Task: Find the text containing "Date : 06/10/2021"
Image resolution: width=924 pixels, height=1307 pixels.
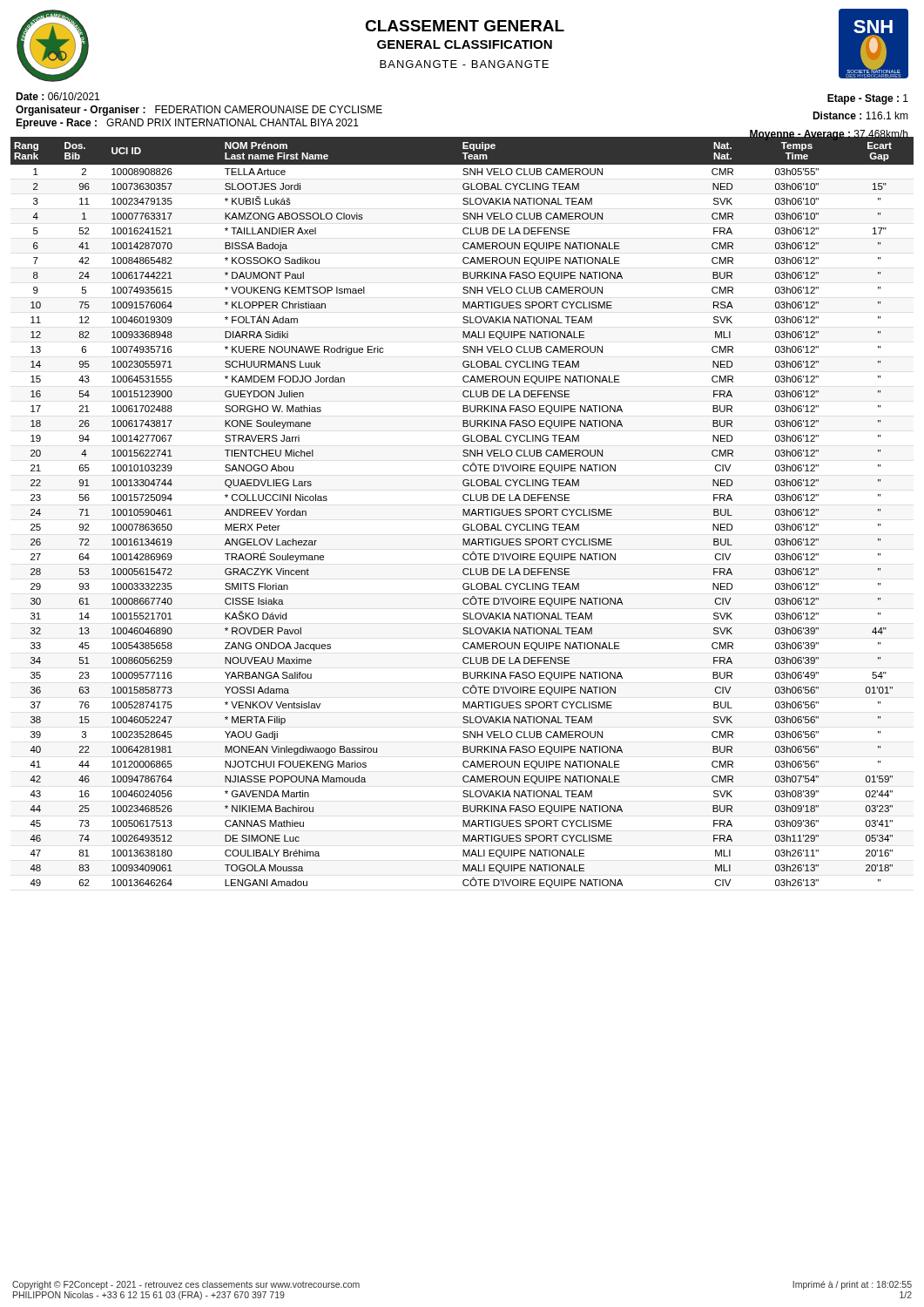Action: point(58,97)
